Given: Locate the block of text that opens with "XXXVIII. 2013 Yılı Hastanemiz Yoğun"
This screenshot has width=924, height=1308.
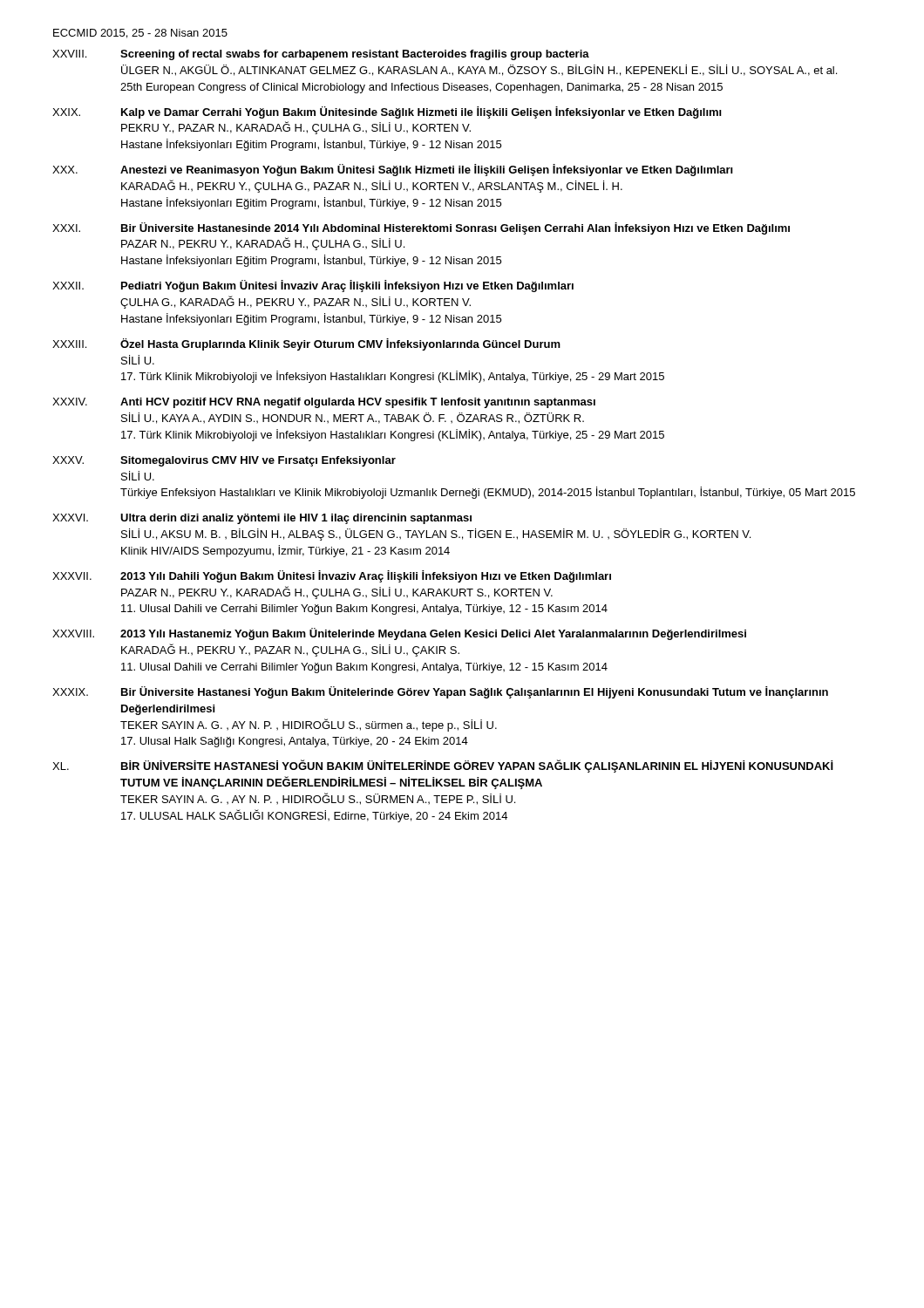Looking at the screenshot, I should [x=462, y=651].
